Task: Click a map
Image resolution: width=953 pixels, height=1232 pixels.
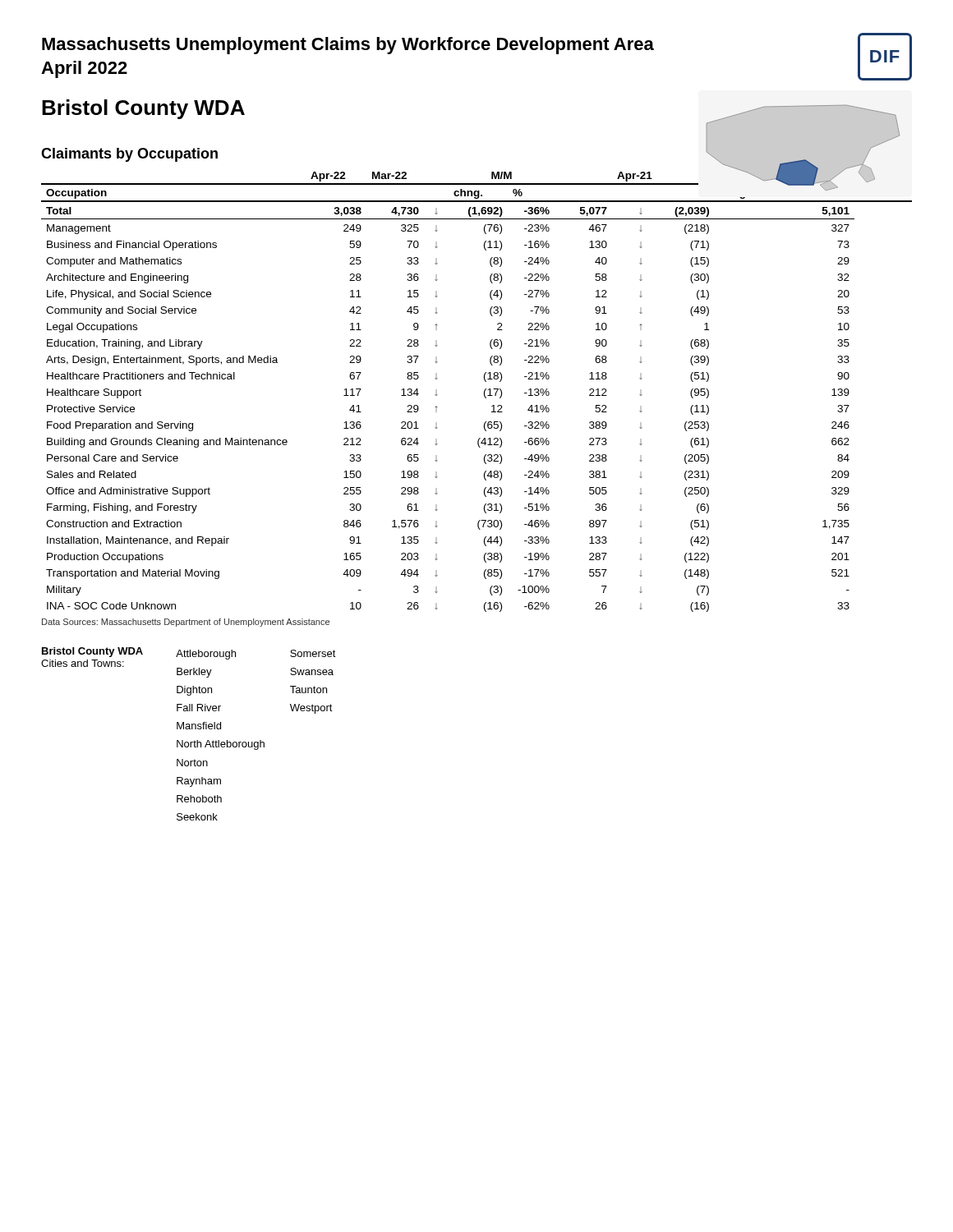Action: pyautogui.click(x=805, y=144)
